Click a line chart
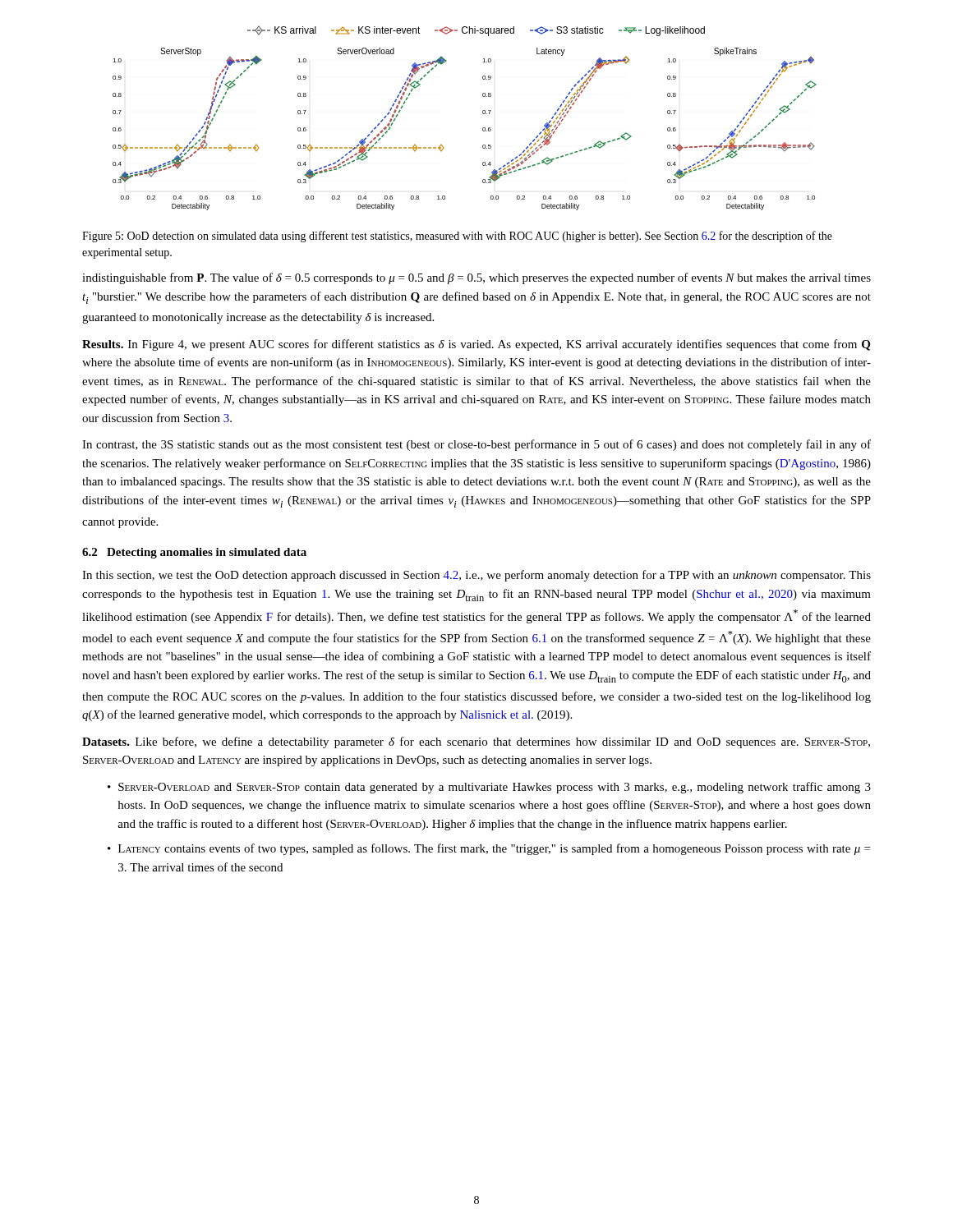Image resolution: width=953 pixels, height=1232 pixels. [x=476, y=124]
